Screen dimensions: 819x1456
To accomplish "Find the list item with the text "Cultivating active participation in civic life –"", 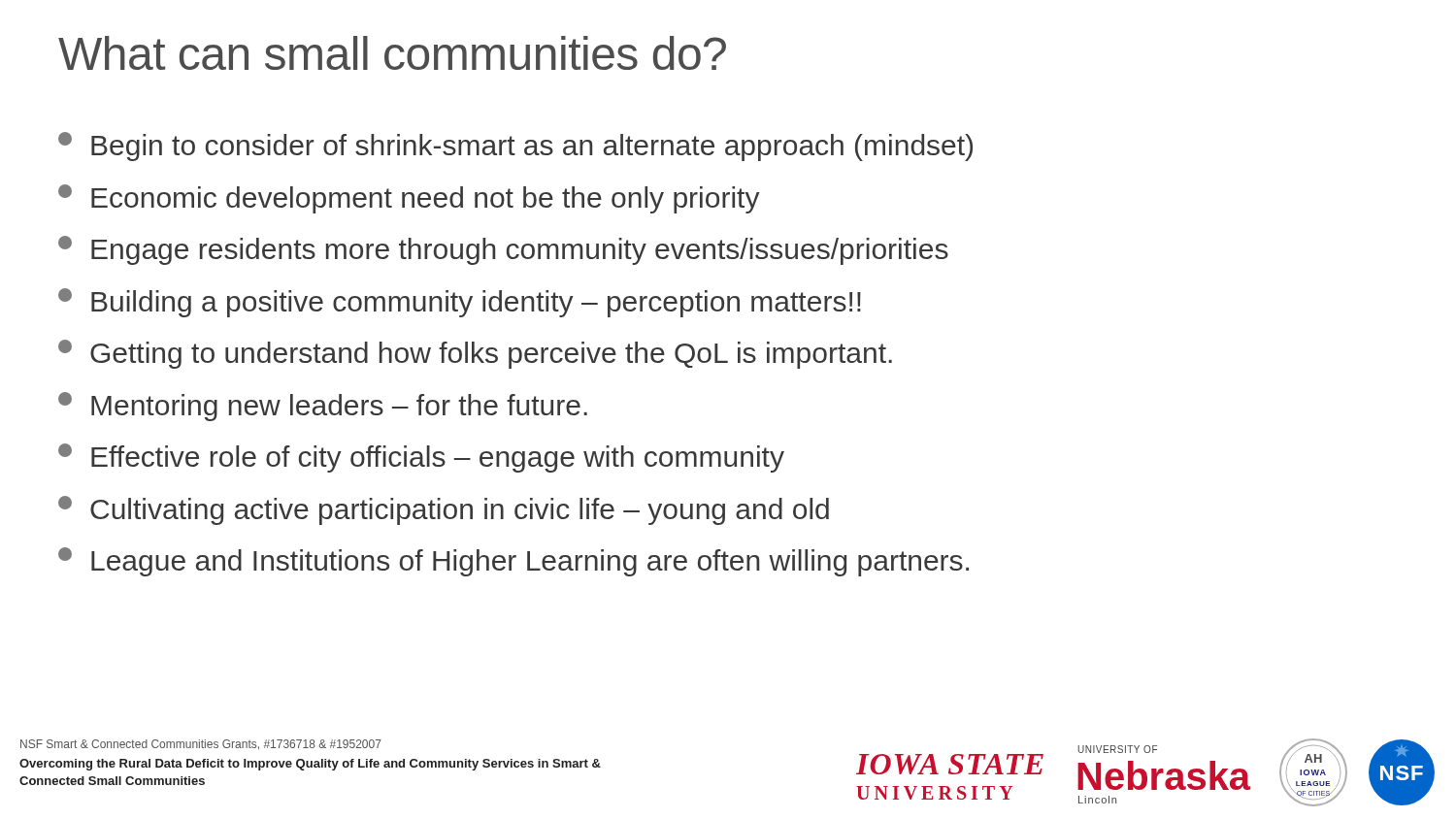I will point(444,509).
